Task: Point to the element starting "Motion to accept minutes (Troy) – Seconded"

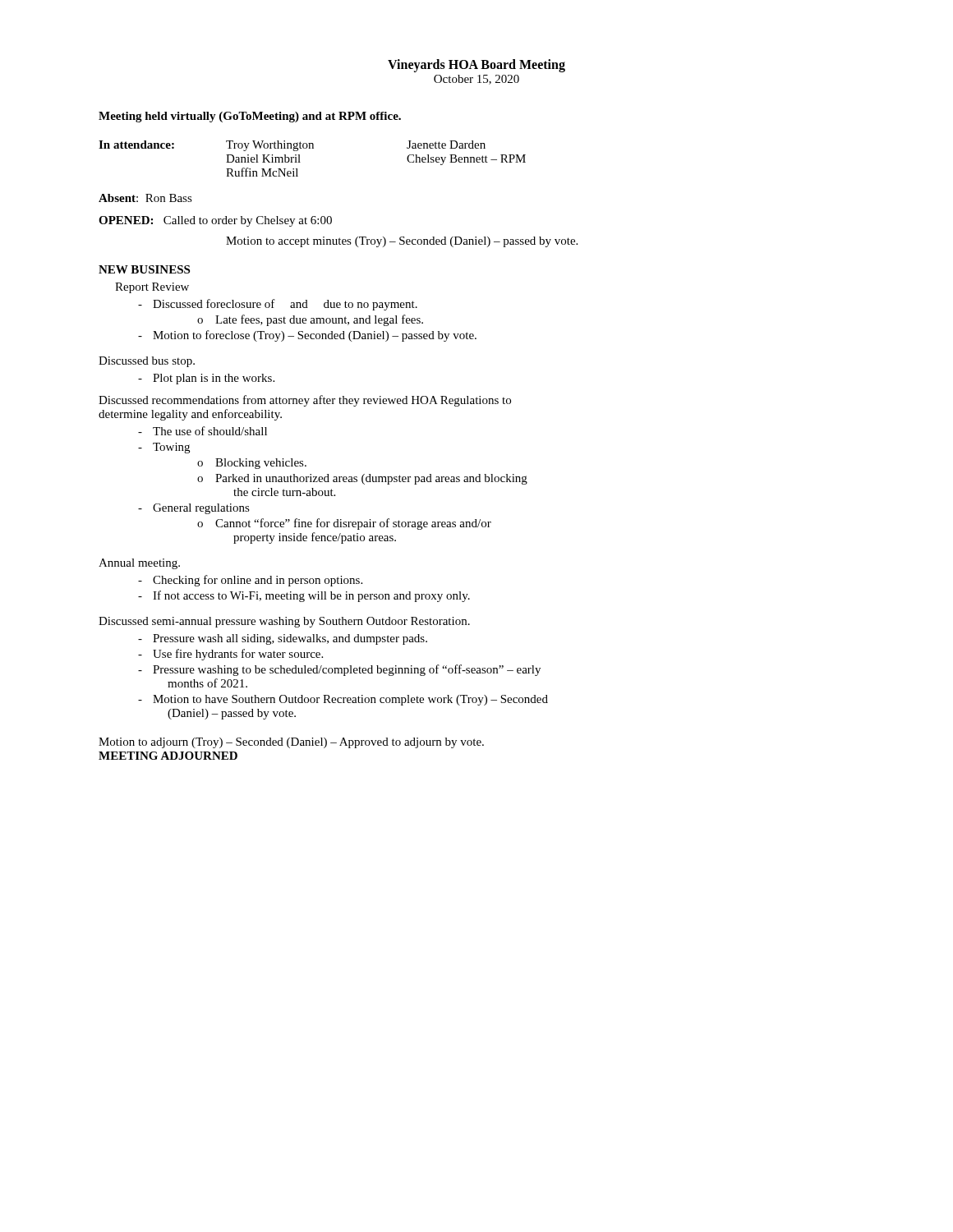Action: click(402, 241)
